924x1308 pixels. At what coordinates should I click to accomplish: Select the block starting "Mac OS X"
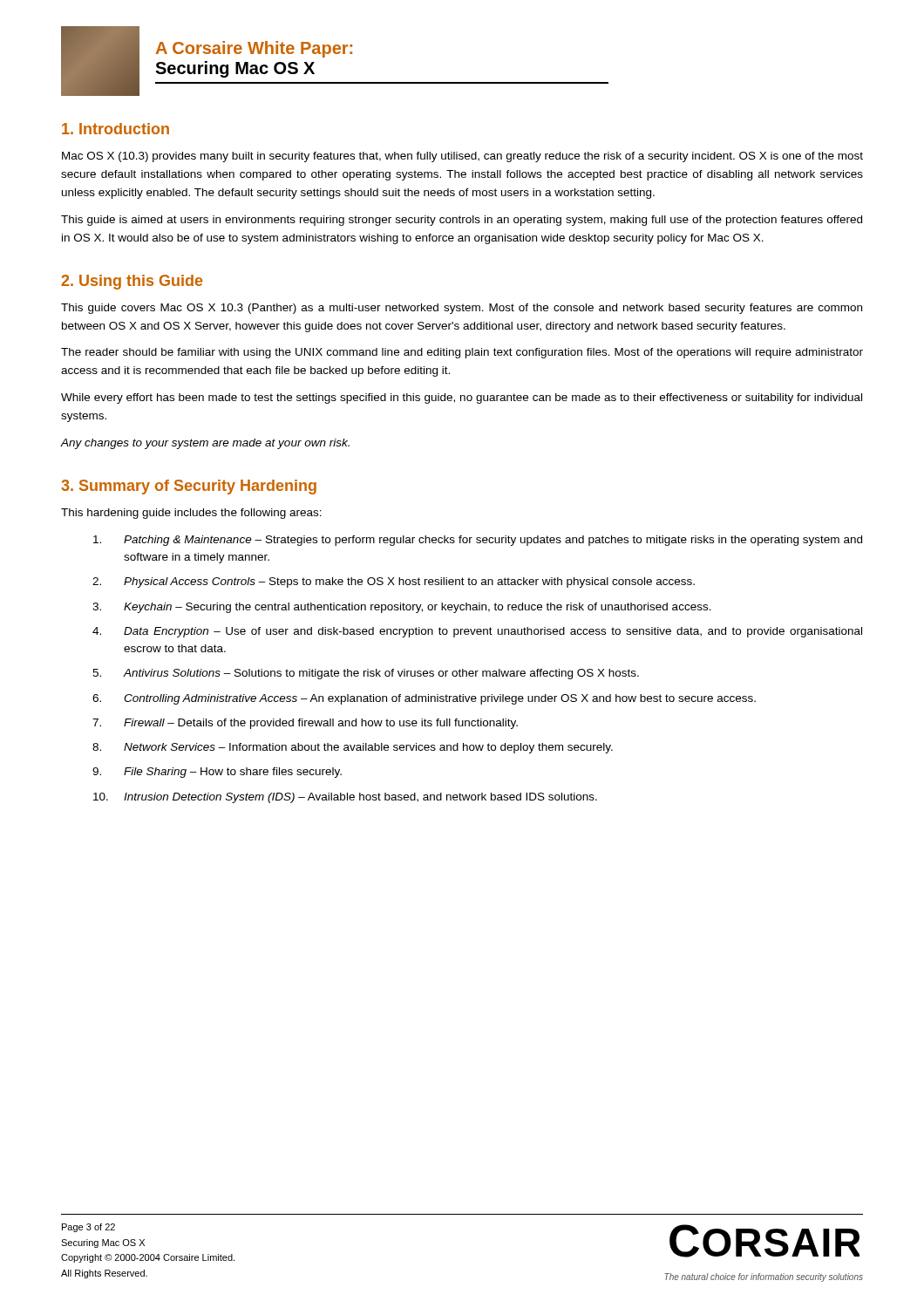click(x=462, y=174)
